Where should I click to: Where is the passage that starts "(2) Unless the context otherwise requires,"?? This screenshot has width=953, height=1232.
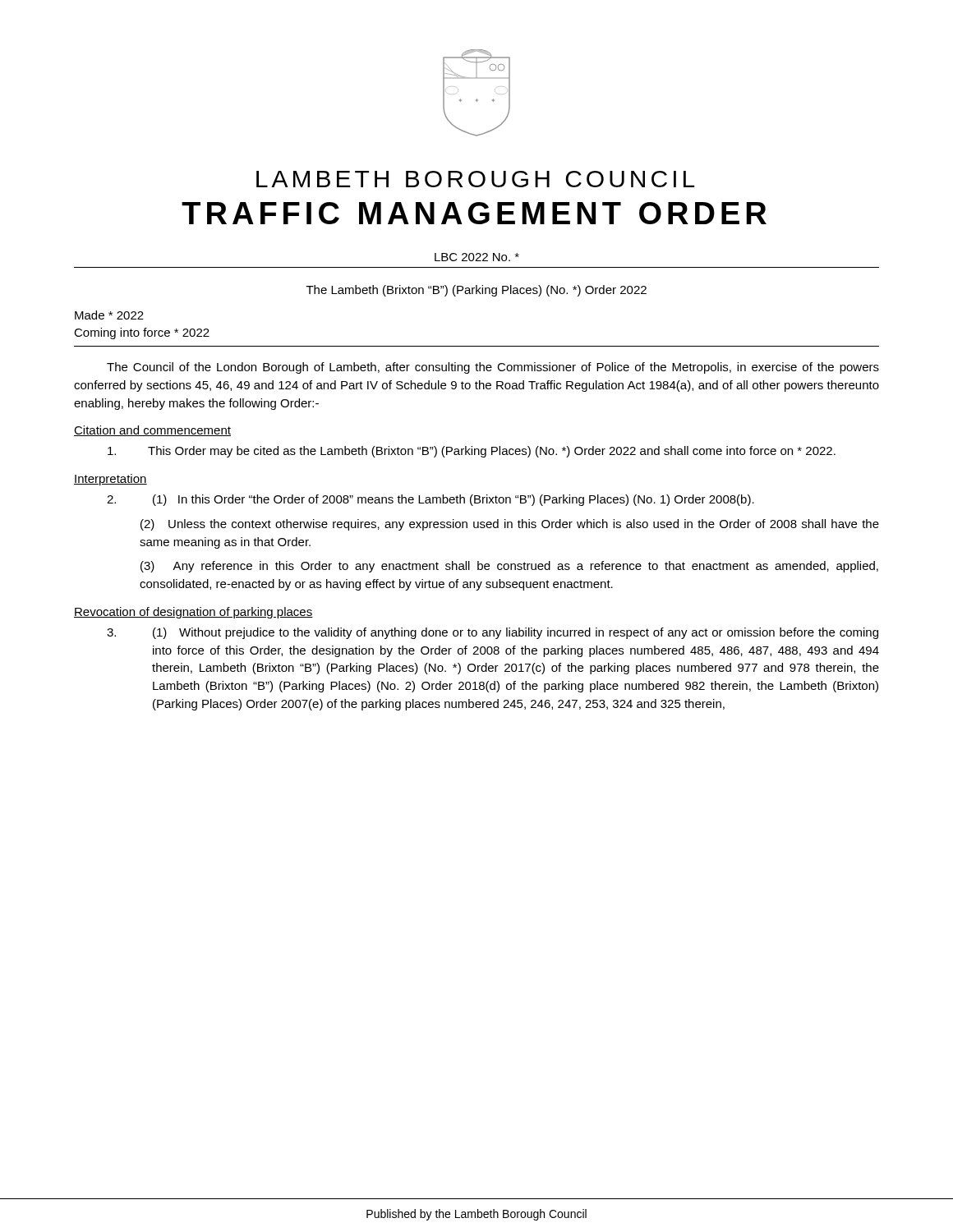click(x=509, y=532)
